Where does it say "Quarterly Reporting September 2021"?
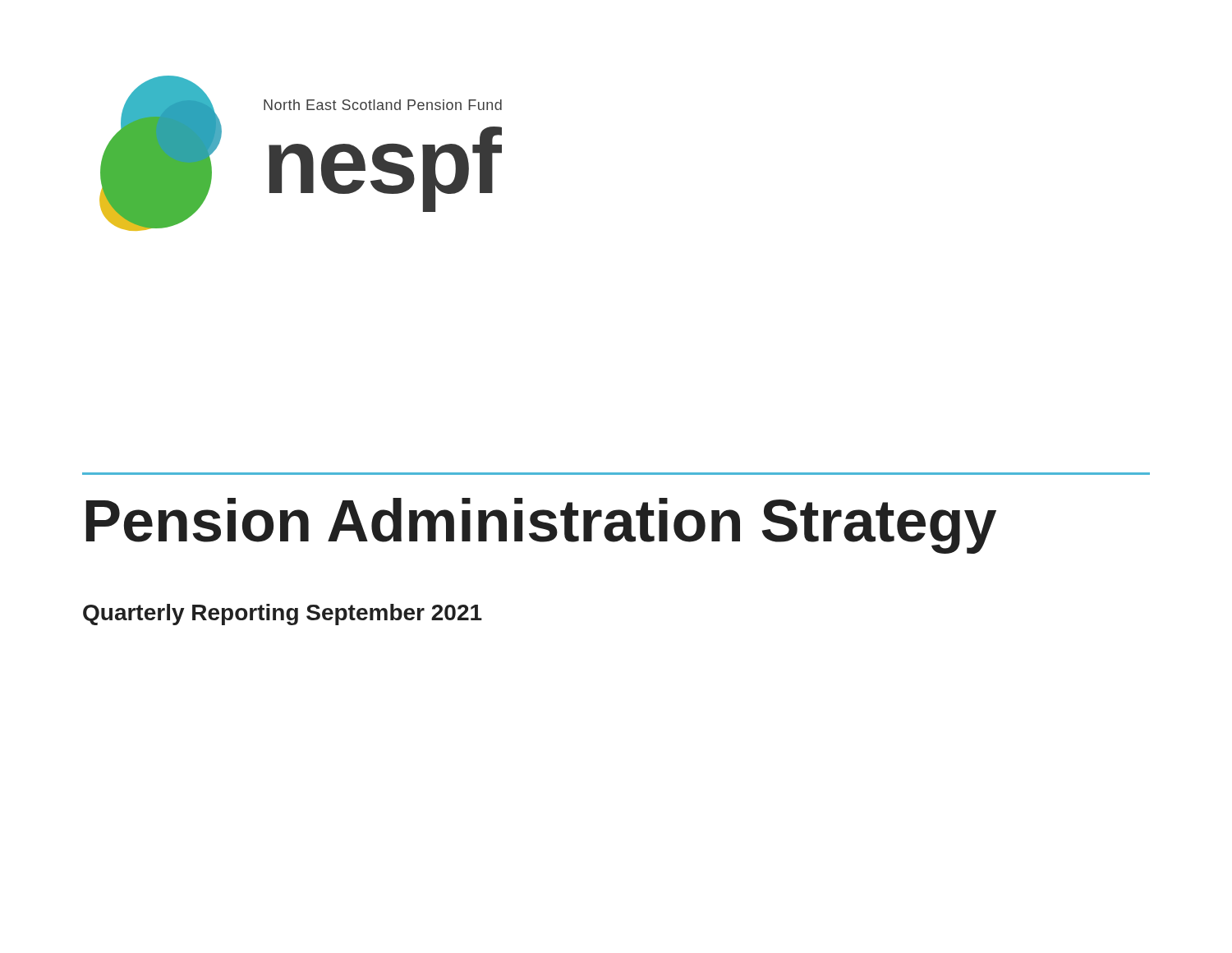1232x953 pixels. 282,613
